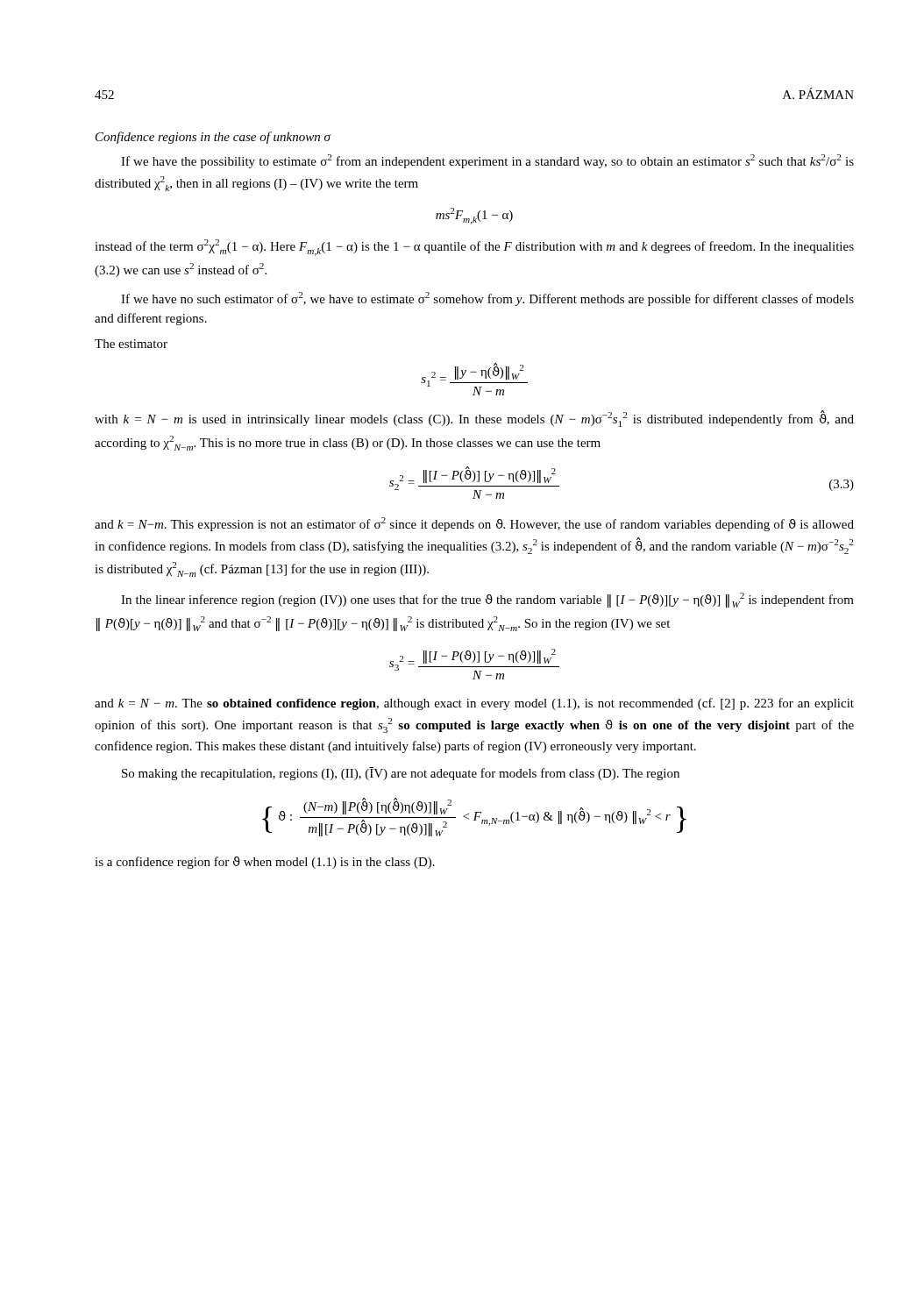Locate the formula containing "{ ϑ : (N−m) ‖P(ϑ̂) [η(ϑ̂)η(ϑ)]‖W2 m‖[I"
The height and width of the screenshot is (1315, 924).
click(x=474, y=818)
